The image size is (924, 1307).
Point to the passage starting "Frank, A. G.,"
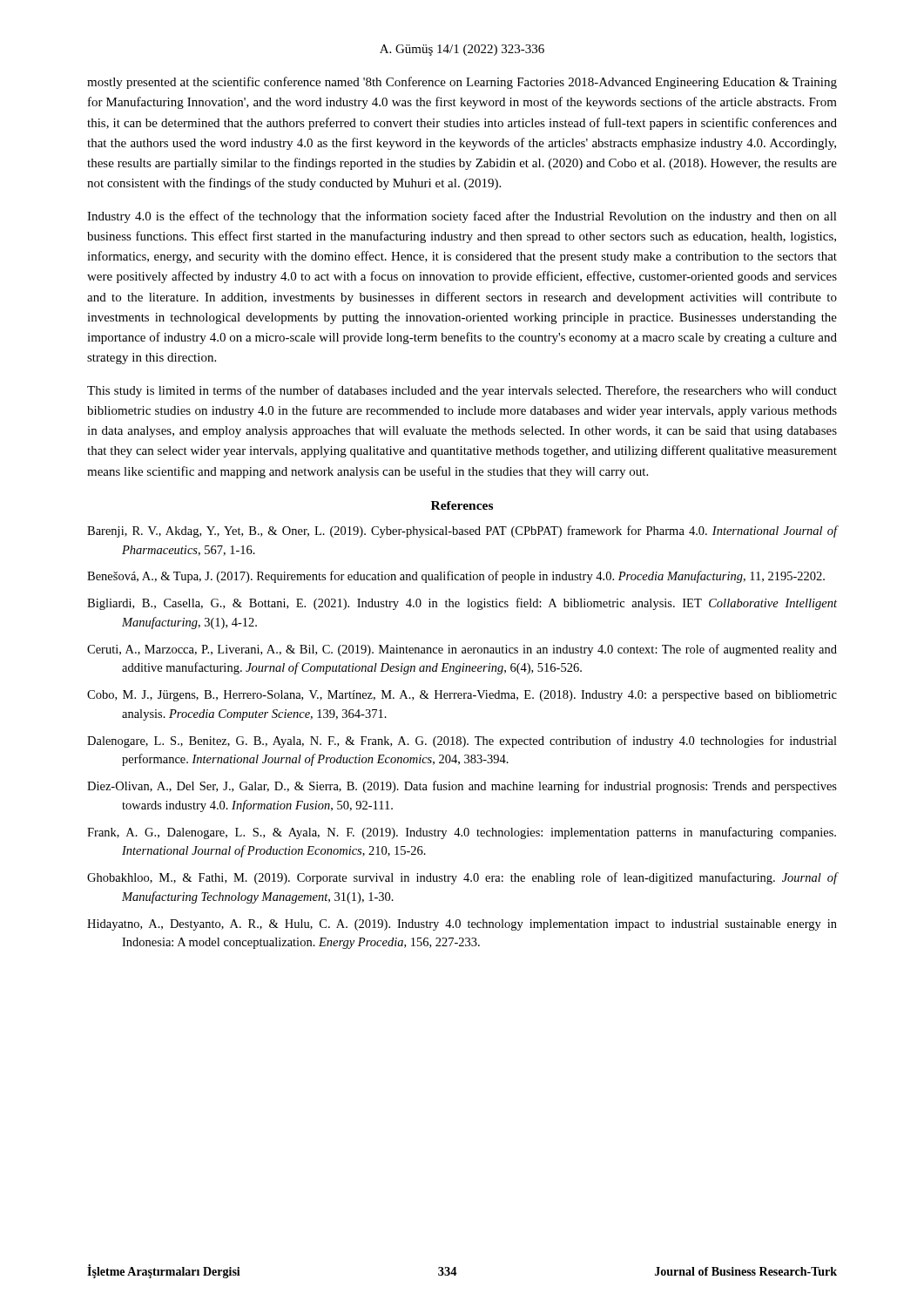462,841
